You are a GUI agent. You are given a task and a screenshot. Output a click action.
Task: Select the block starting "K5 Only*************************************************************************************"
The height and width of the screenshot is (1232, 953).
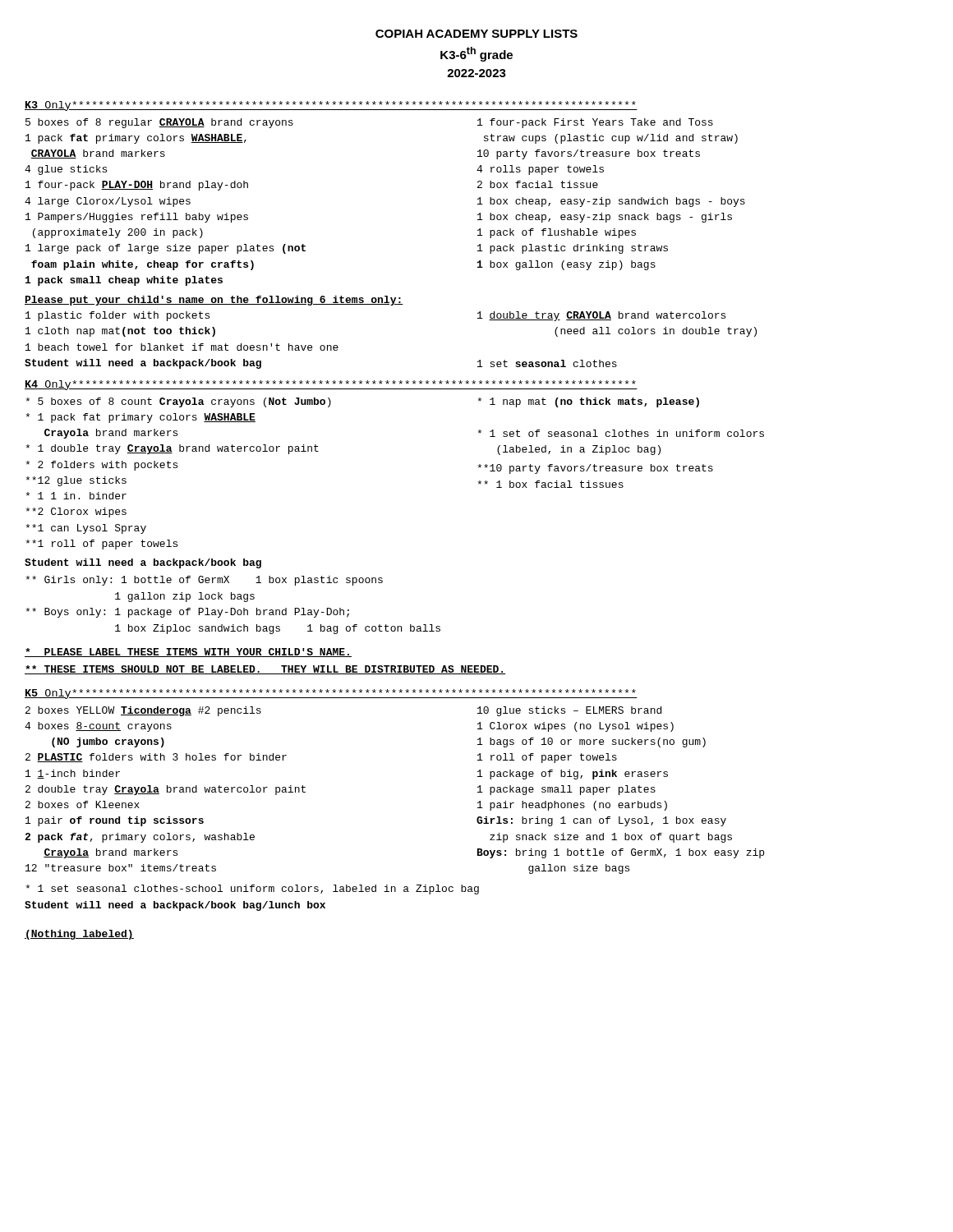coord(331,693)
